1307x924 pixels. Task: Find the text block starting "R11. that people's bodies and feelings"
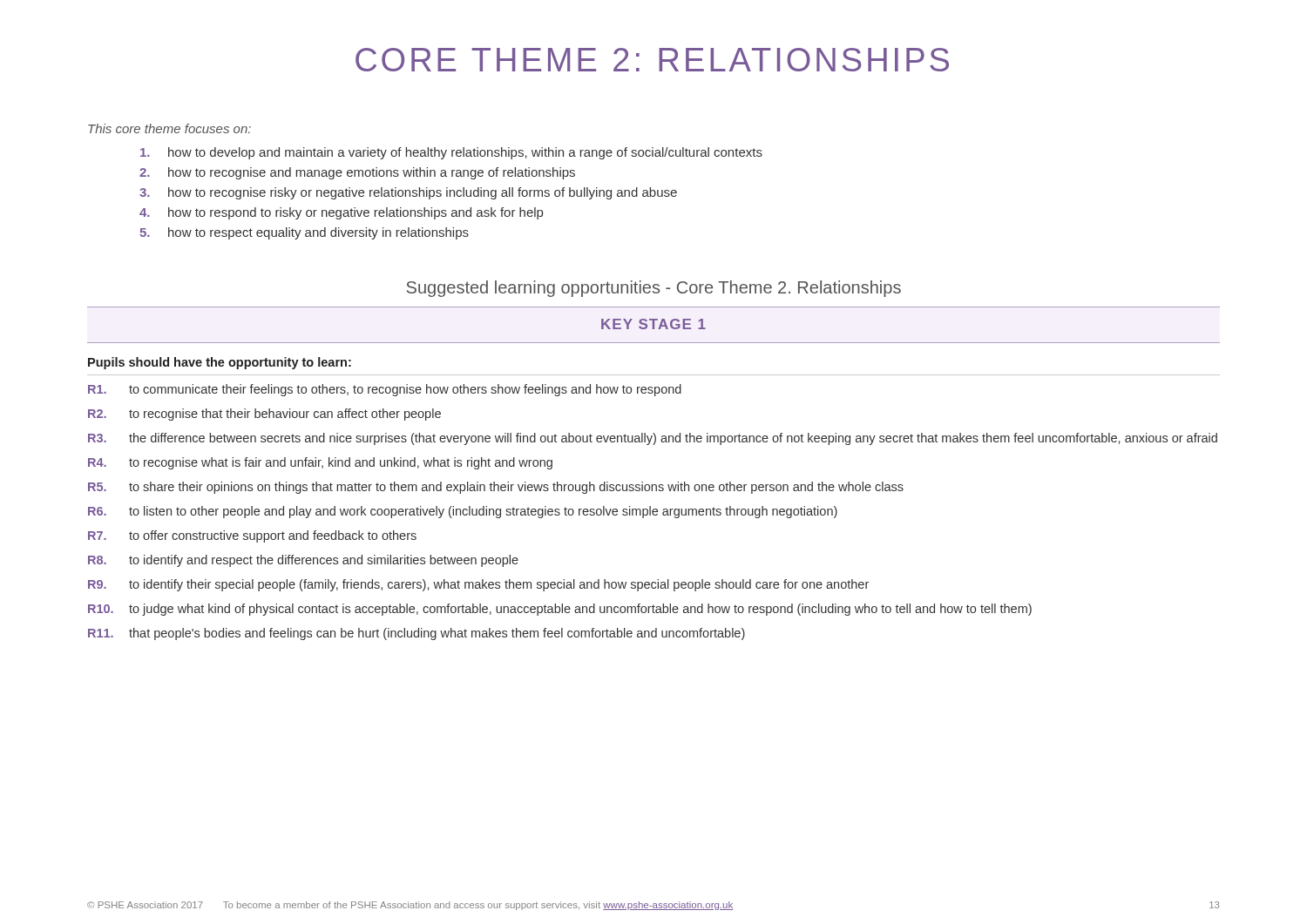416,634
